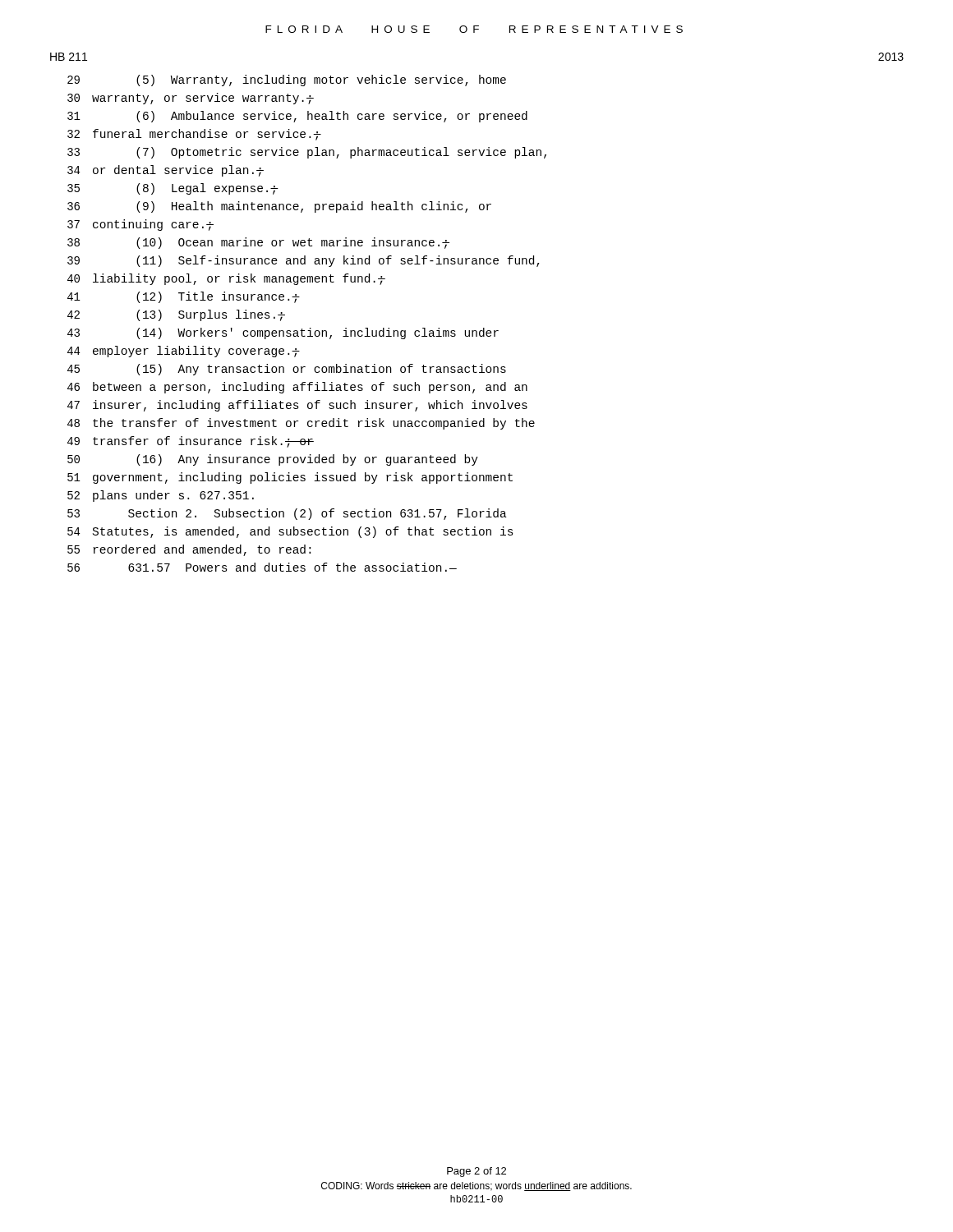The image size is (953, 1232).
Task: Locate the passage starting "34 or dental service plan.;"
Action: click(166, 171)
